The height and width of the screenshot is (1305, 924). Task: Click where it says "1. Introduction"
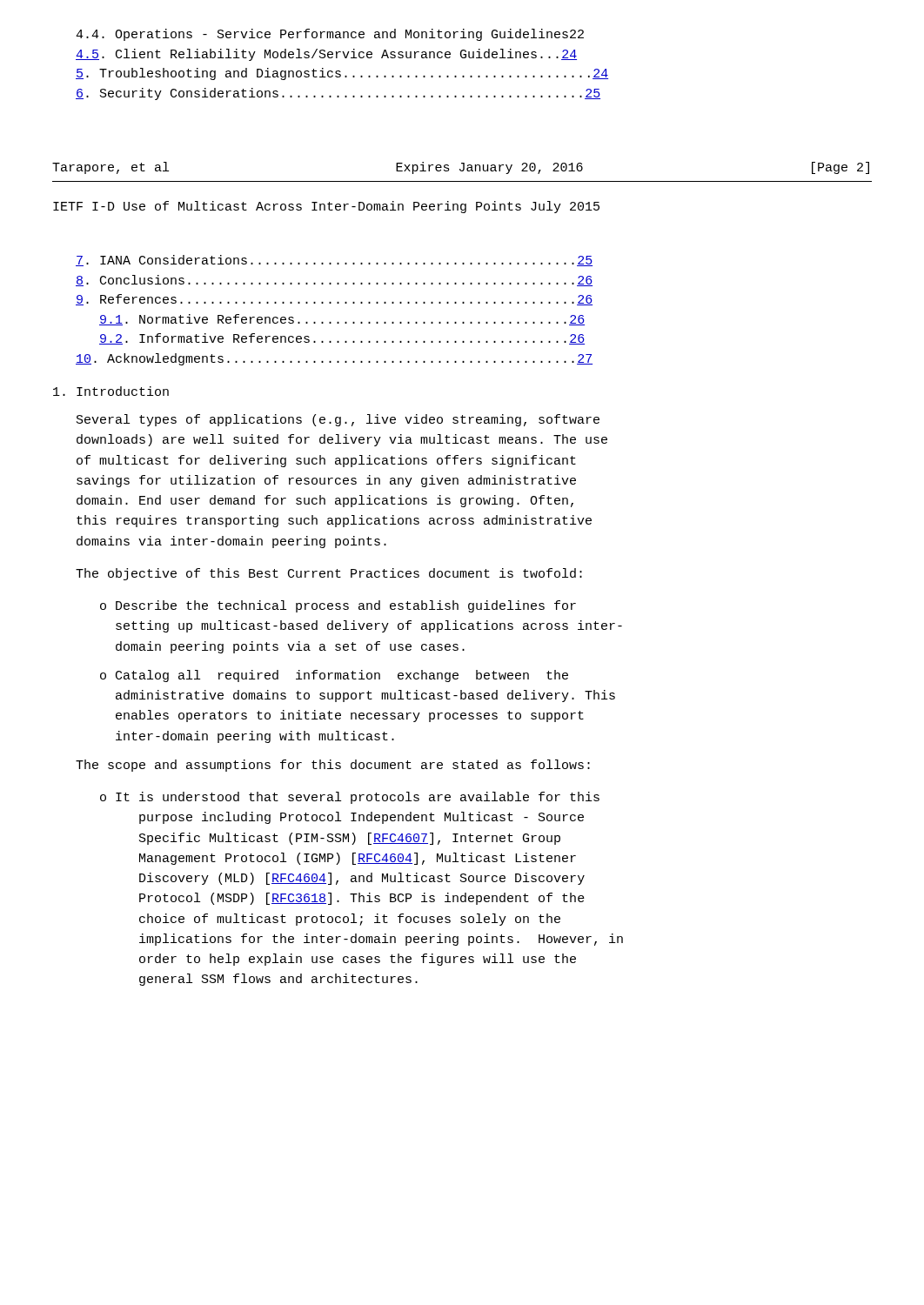[111, 393]
